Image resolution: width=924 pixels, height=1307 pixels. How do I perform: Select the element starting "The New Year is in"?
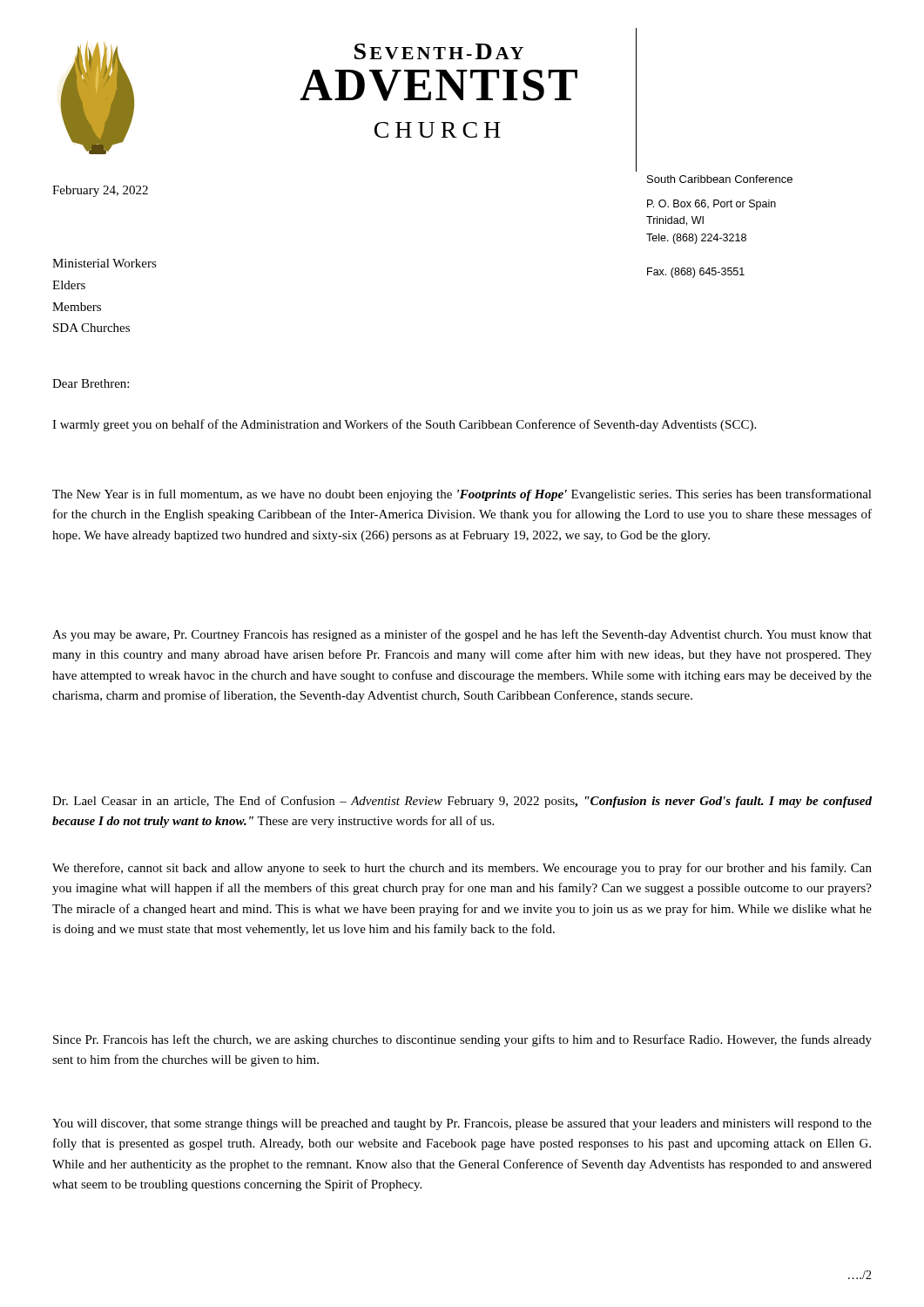pyautogui.click(x=462, y=514)
